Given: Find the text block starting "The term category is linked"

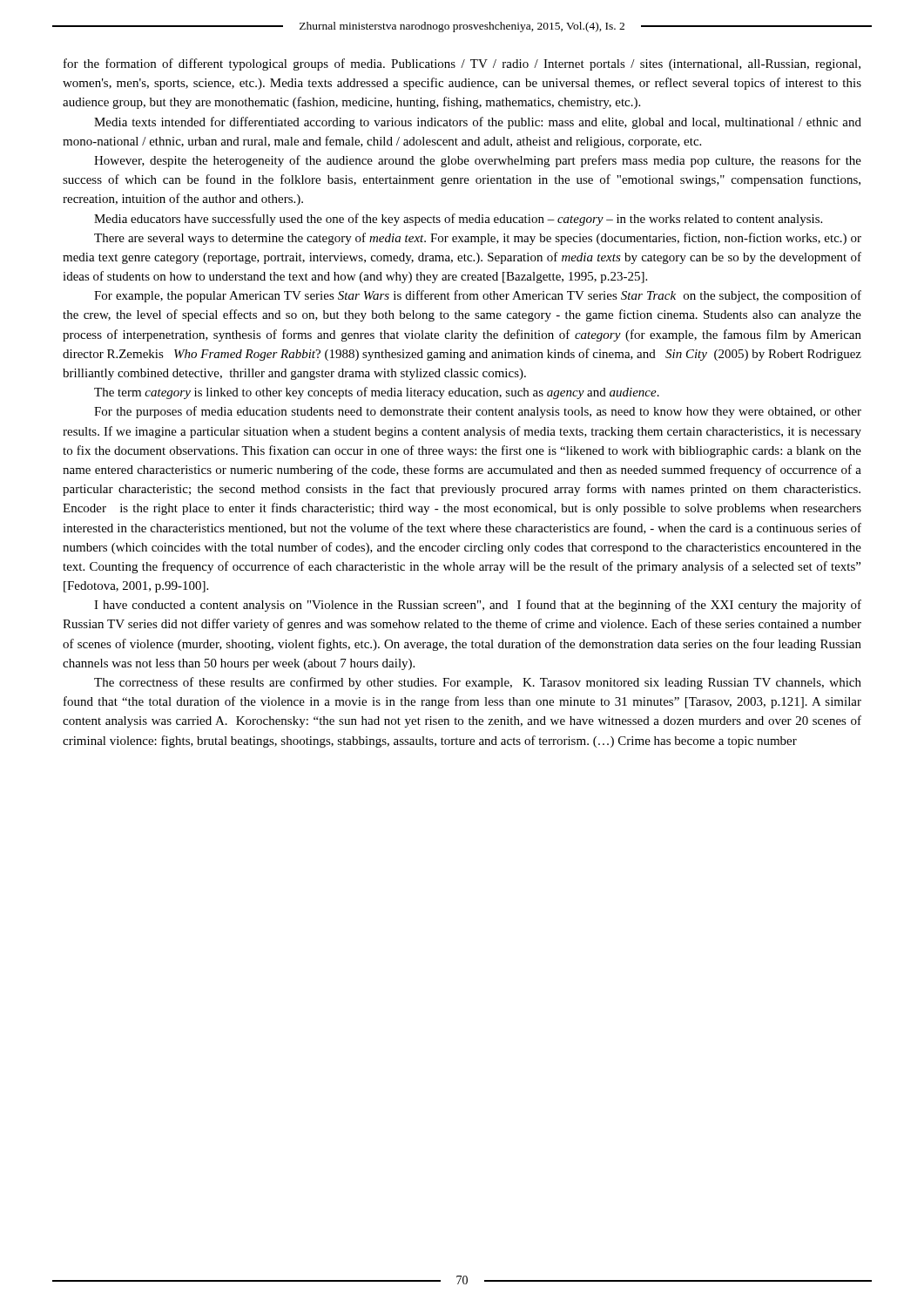Looking at the screenshot, I should point(462,392).
